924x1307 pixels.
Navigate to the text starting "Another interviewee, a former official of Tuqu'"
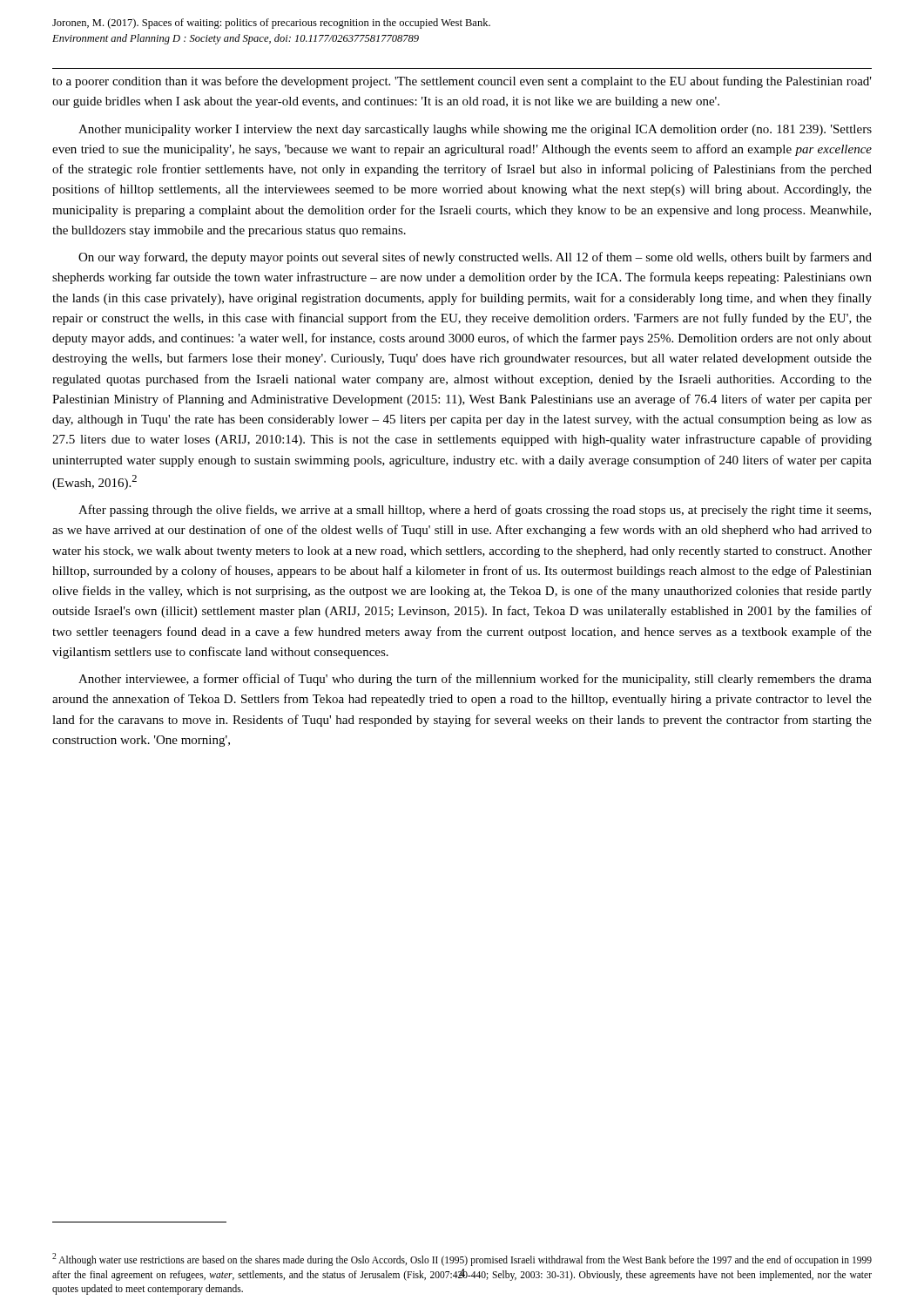[462, 710]
